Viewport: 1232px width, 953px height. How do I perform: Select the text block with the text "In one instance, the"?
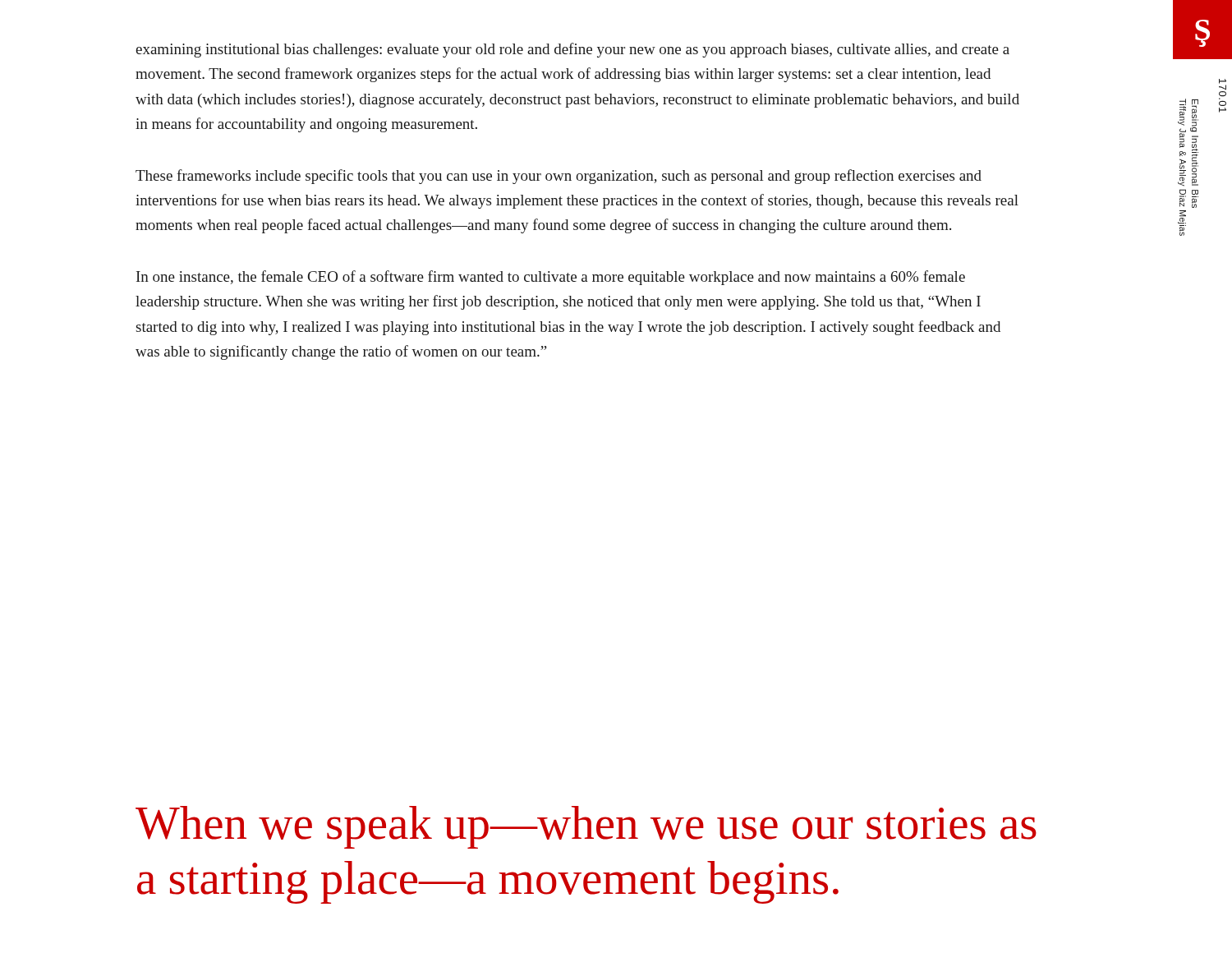click(x=568, y=314)
